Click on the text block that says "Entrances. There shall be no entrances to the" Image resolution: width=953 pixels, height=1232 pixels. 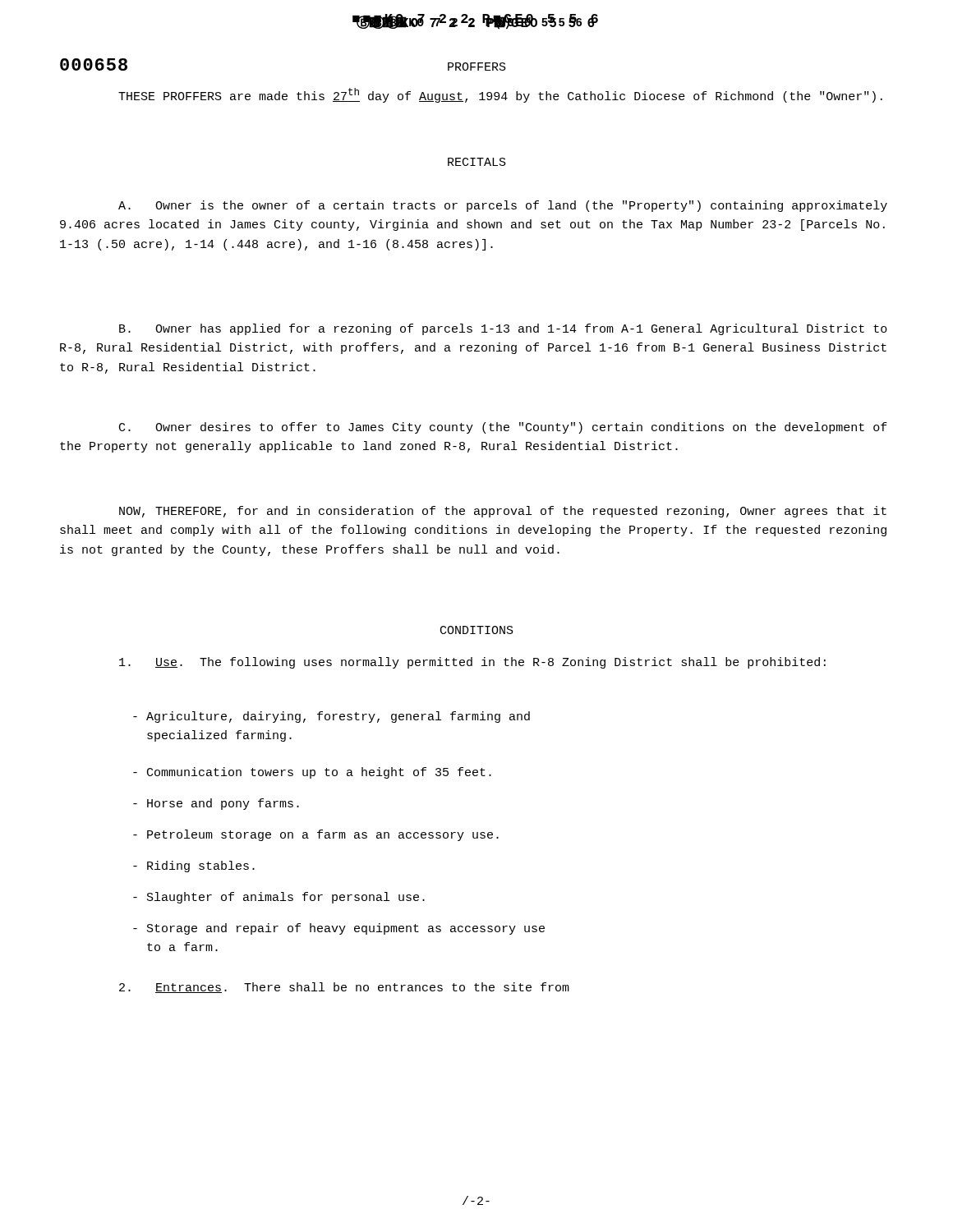point(314,988)
